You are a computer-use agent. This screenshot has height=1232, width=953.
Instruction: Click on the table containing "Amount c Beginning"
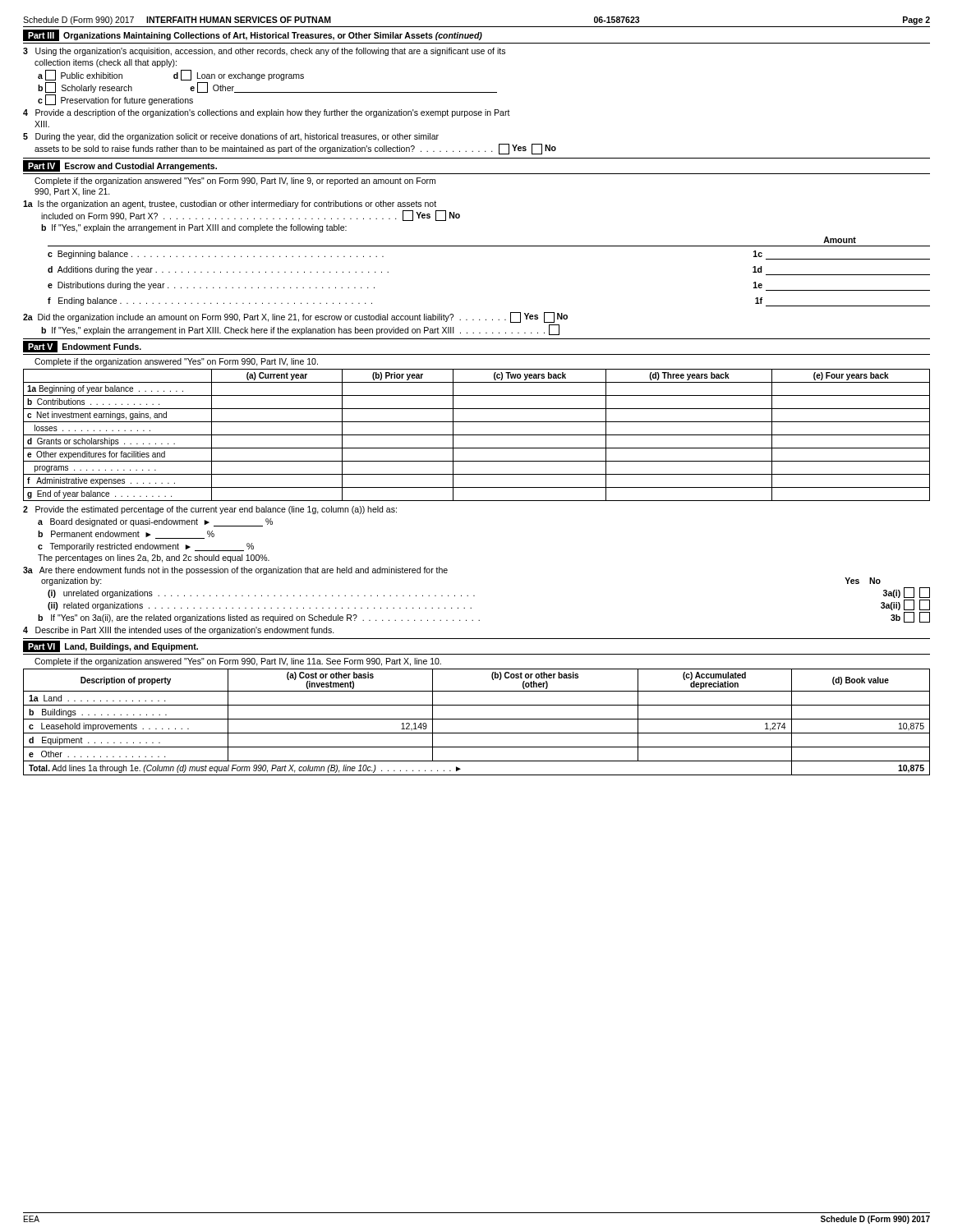(489, 272)
